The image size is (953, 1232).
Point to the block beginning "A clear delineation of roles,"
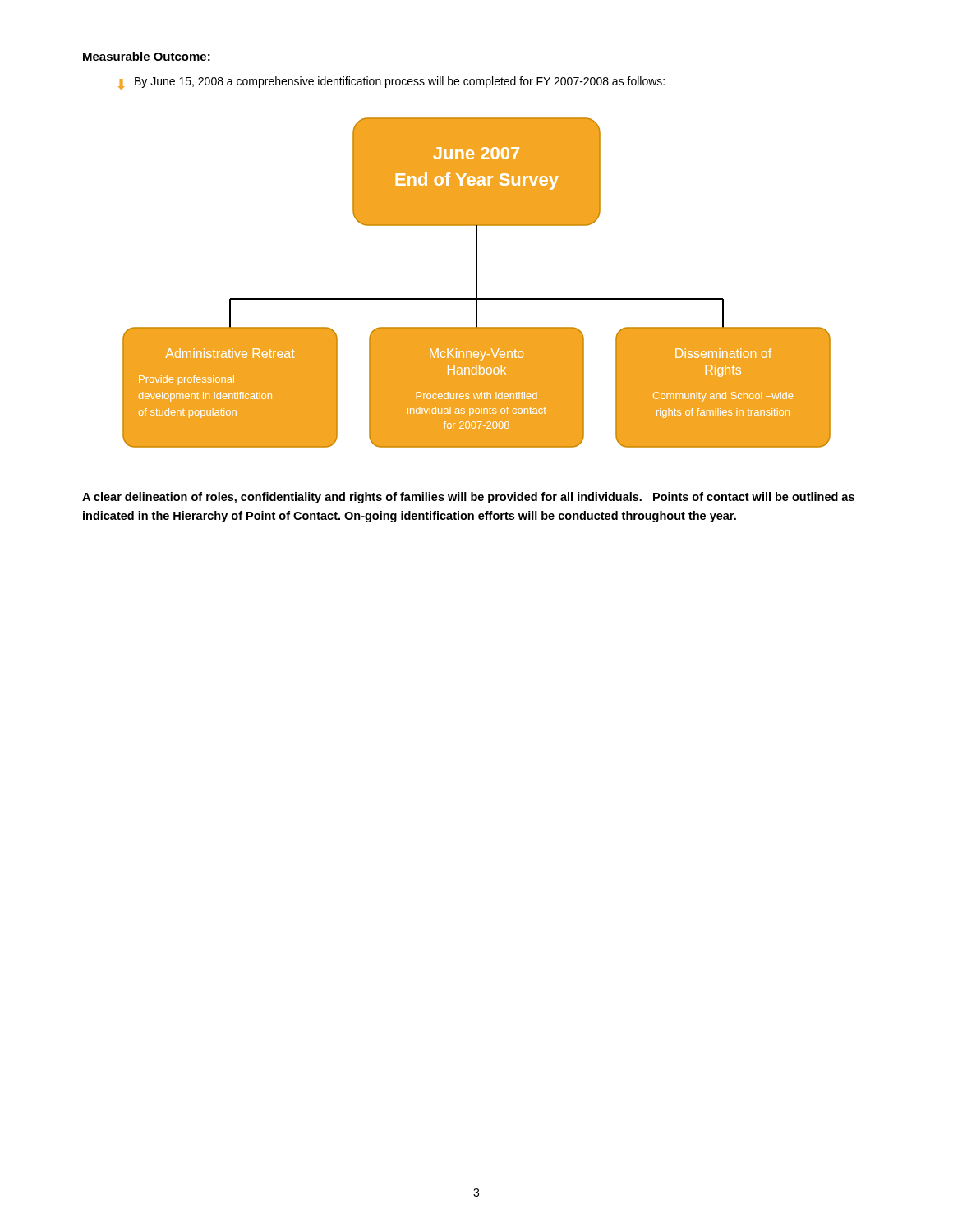point(468,506)
